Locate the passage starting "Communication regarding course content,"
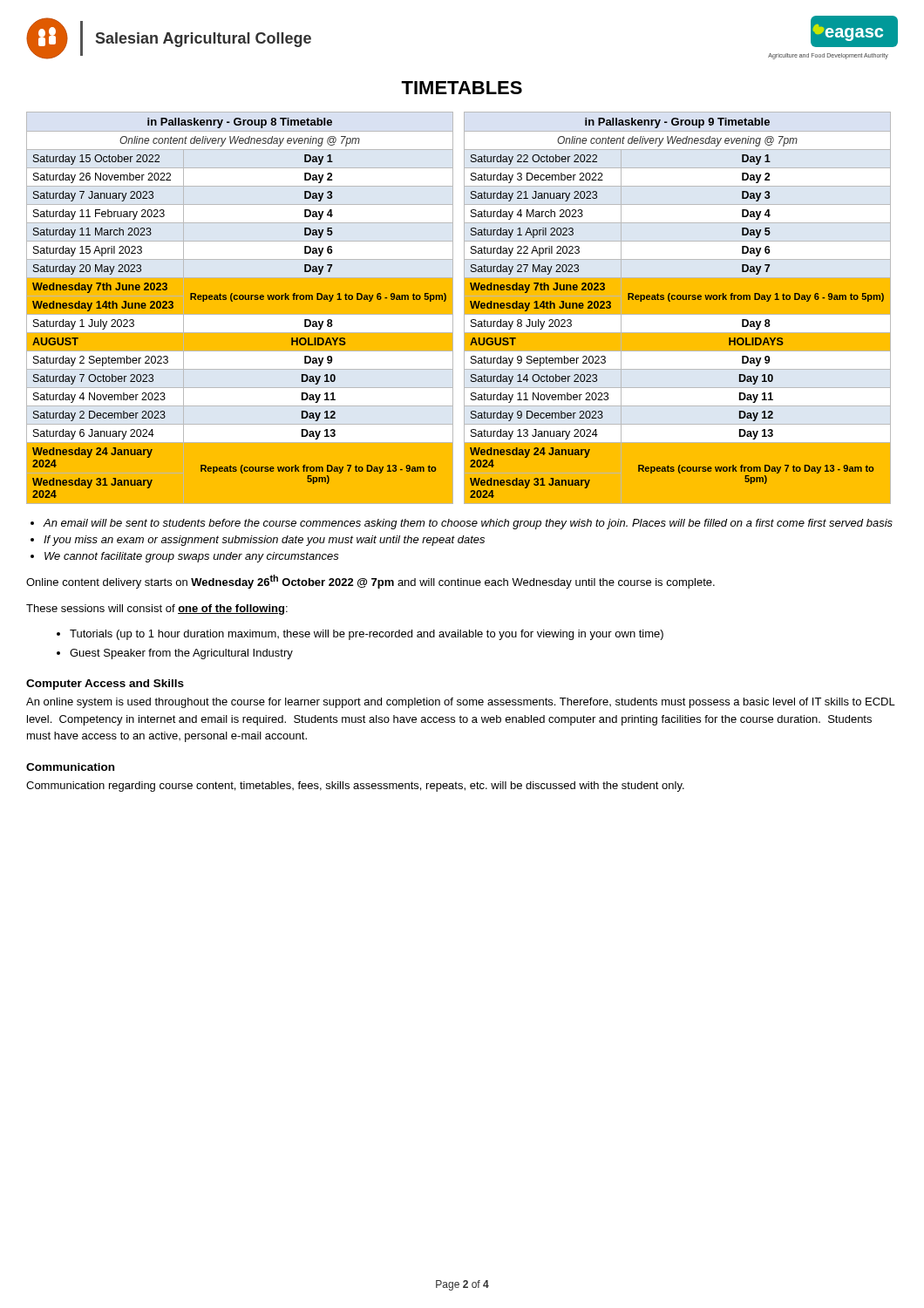Screen dimensions: 1308x924 [x=355, y=785]
